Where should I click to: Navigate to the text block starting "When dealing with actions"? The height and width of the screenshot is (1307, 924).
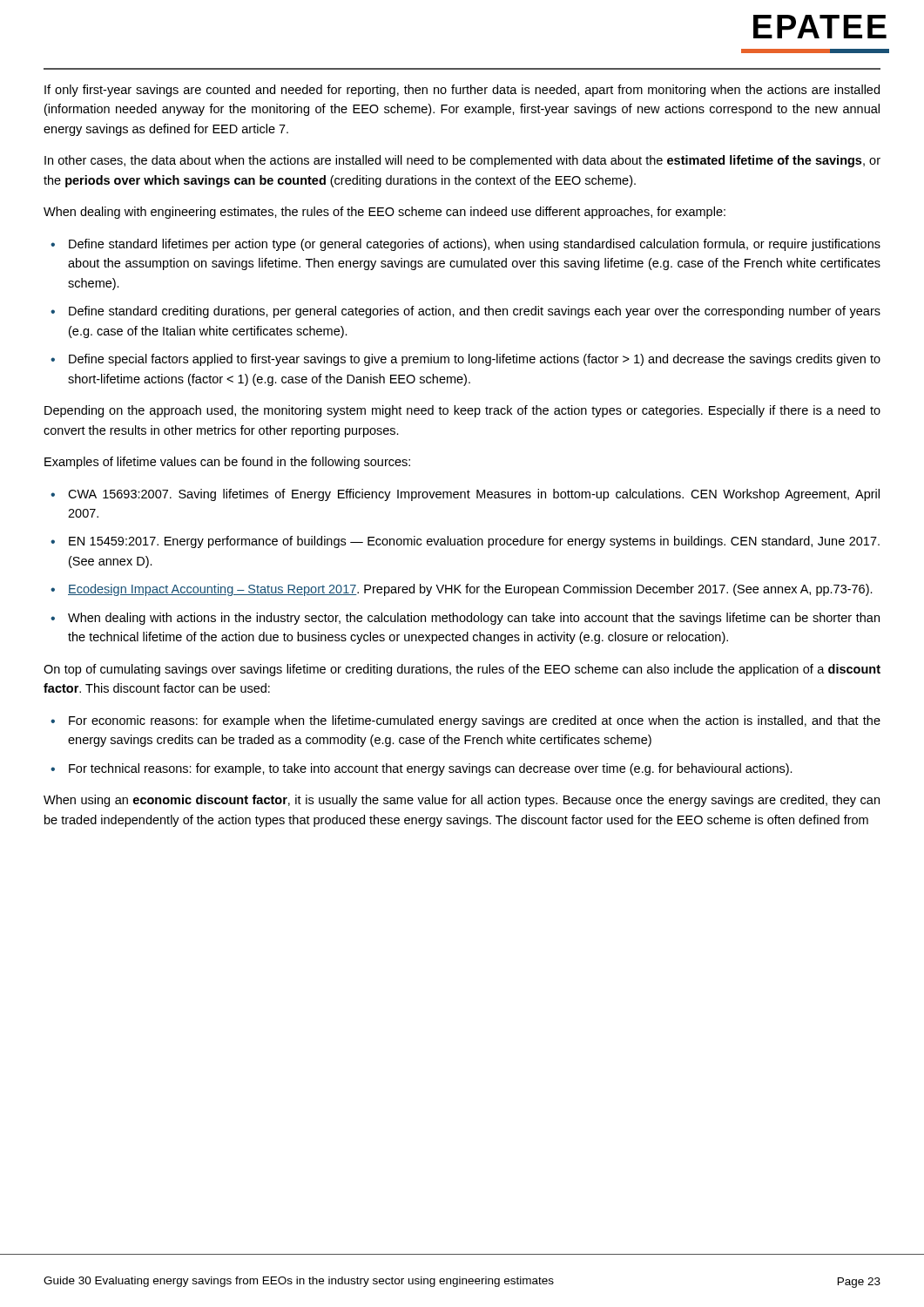point(474,627)
